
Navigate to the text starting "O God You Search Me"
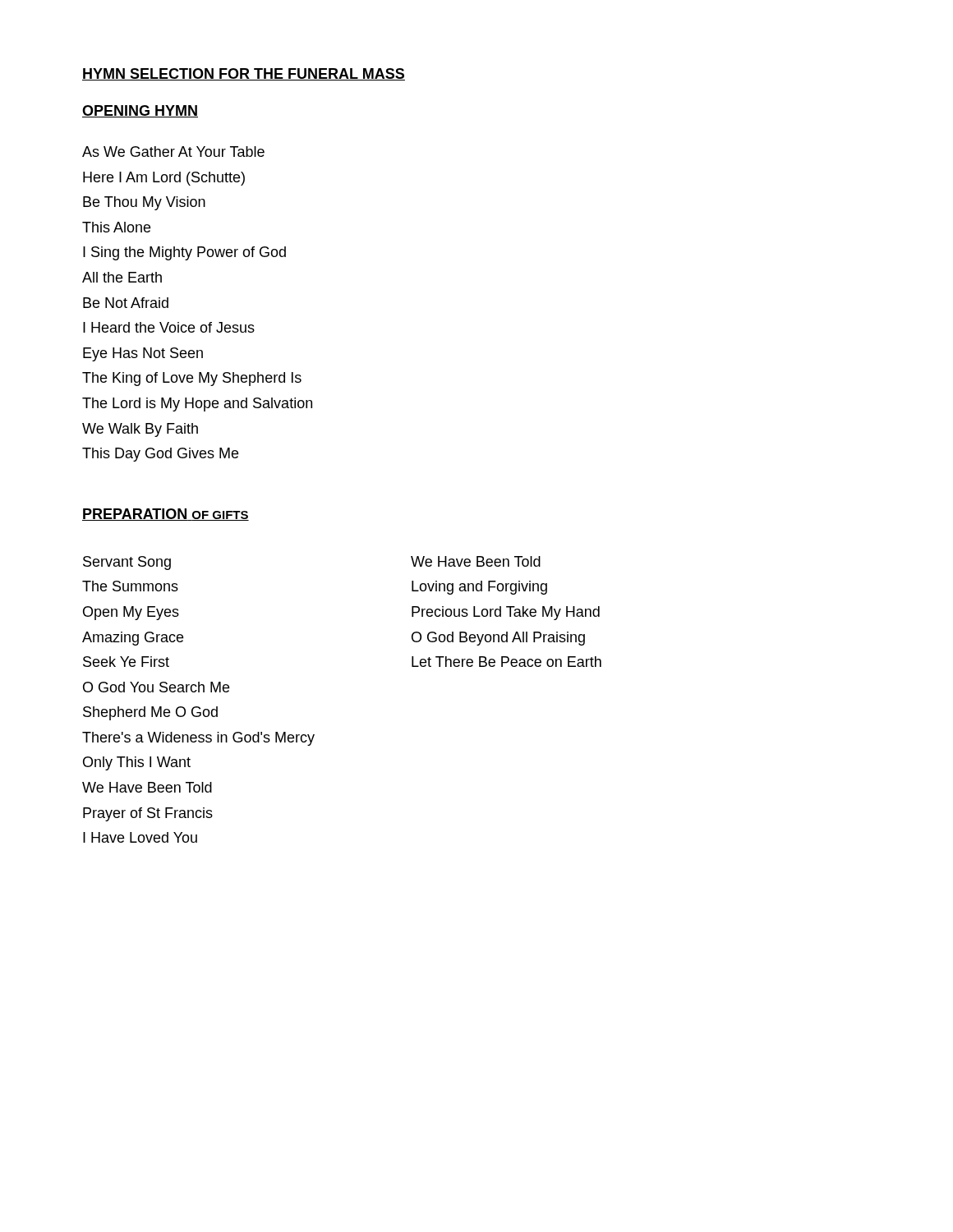[x=156, y=687]
